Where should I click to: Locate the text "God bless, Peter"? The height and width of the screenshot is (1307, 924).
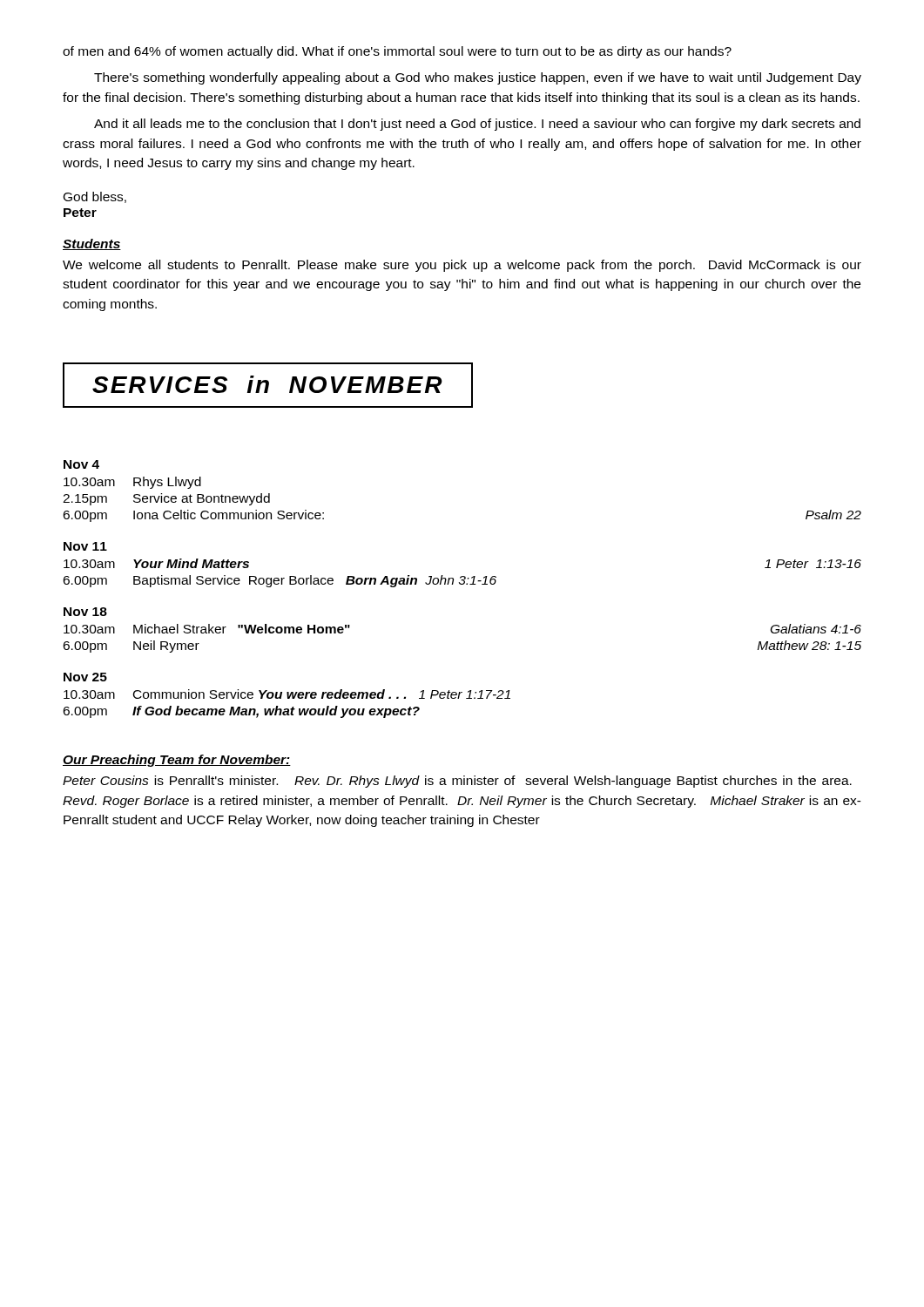(x=95, y=204)
